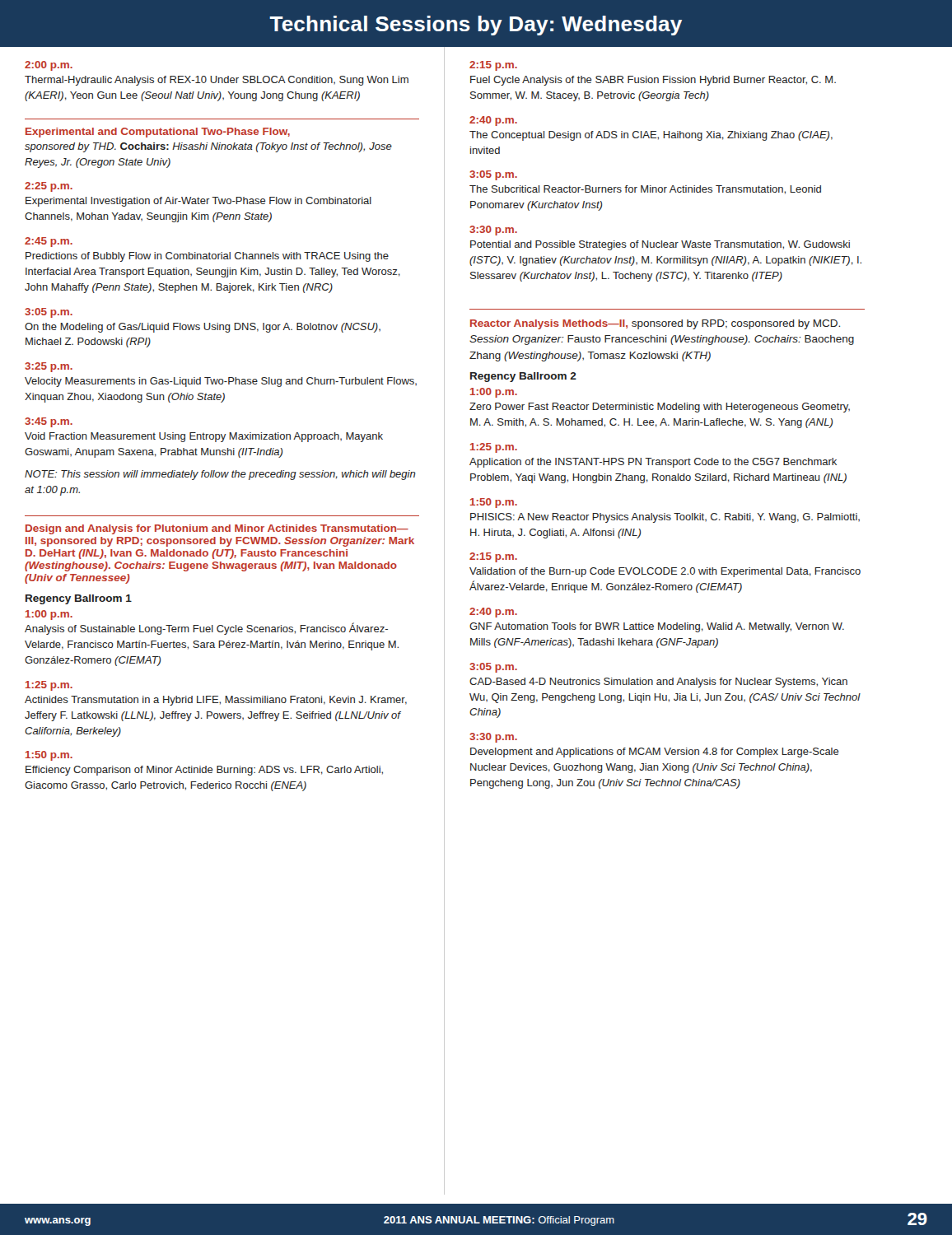Select the block starting "2:45 p.m."
This screenshot has height=1235, width=952.
click(x=49, y=241)
